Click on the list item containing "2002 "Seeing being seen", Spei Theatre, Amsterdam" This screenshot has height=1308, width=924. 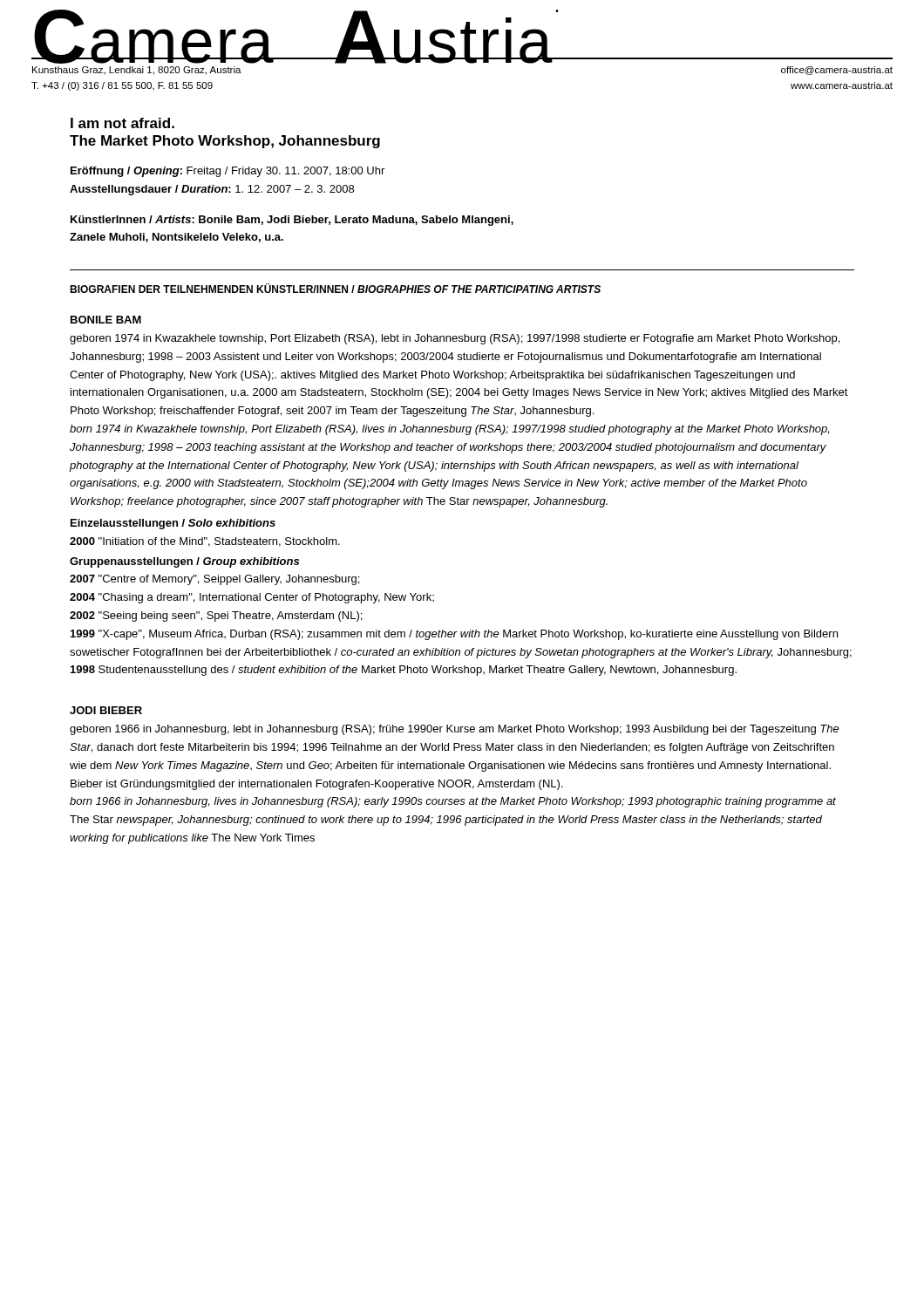click(216, 615)
